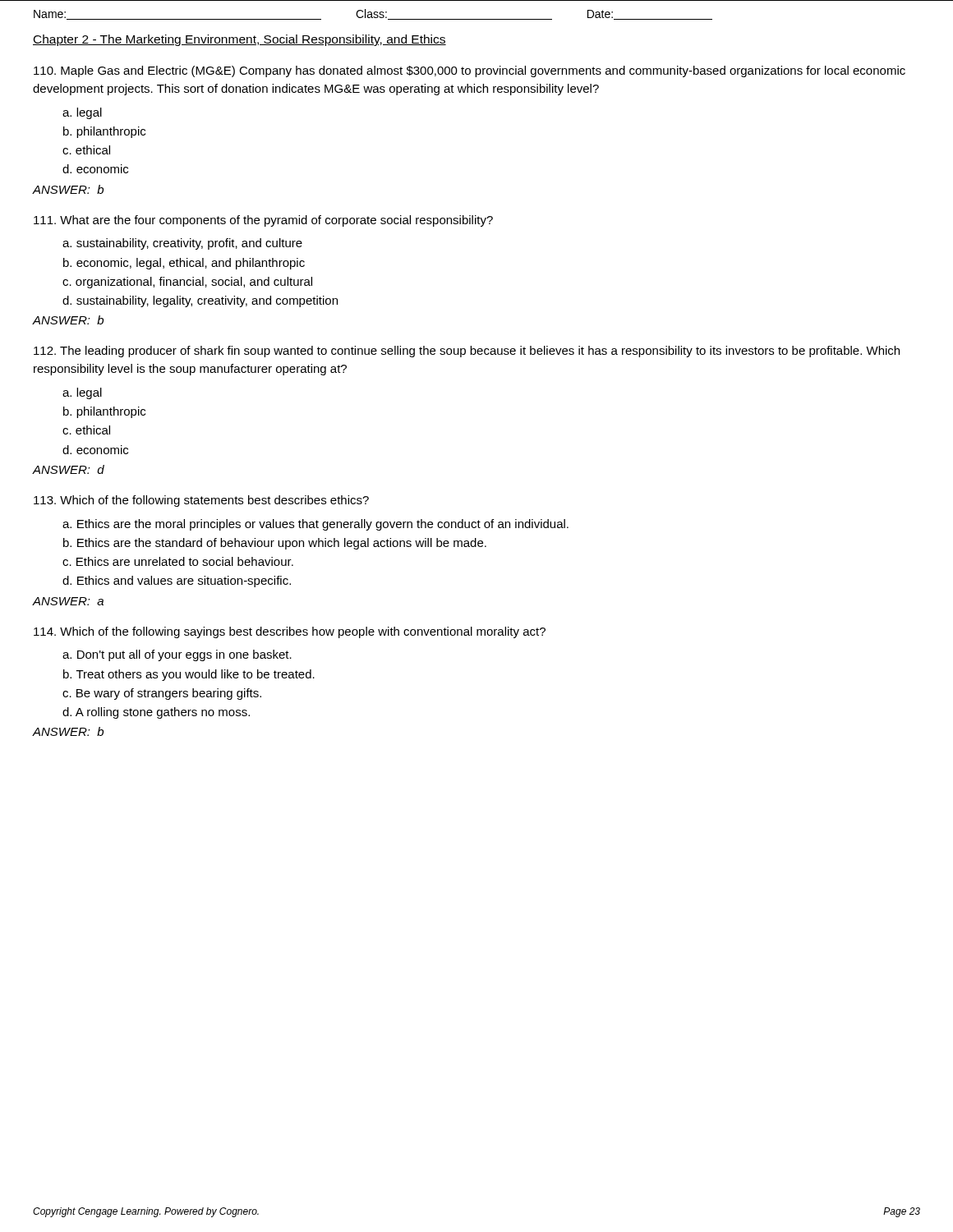Locate the text block that says "What are the four components of the pyramid"
Viewport: 953px width, 1232px height.
(x=263, y=219)
